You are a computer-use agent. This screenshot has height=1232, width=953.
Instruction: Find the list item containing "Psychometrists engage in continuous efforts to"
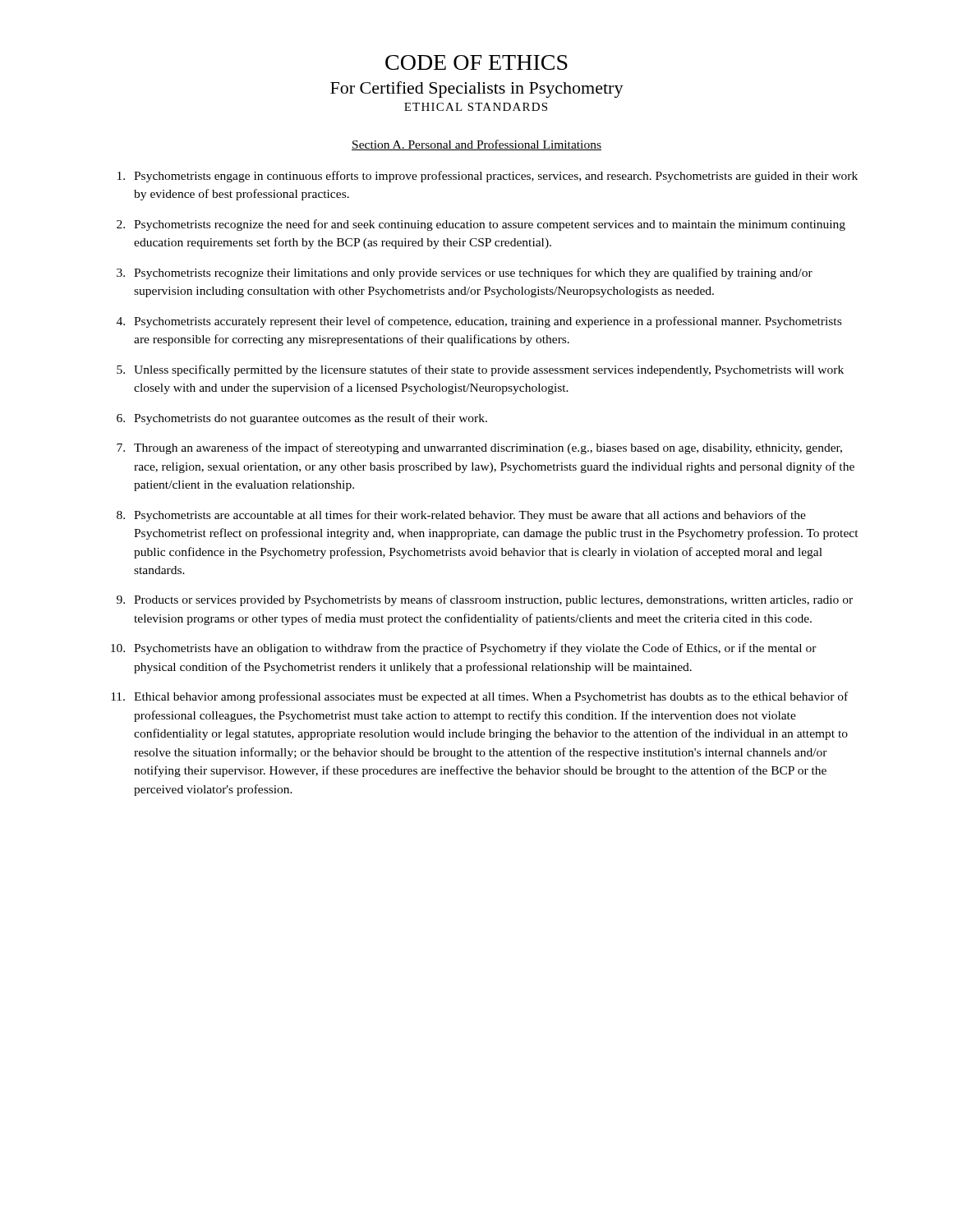click(x=476, y=185)
